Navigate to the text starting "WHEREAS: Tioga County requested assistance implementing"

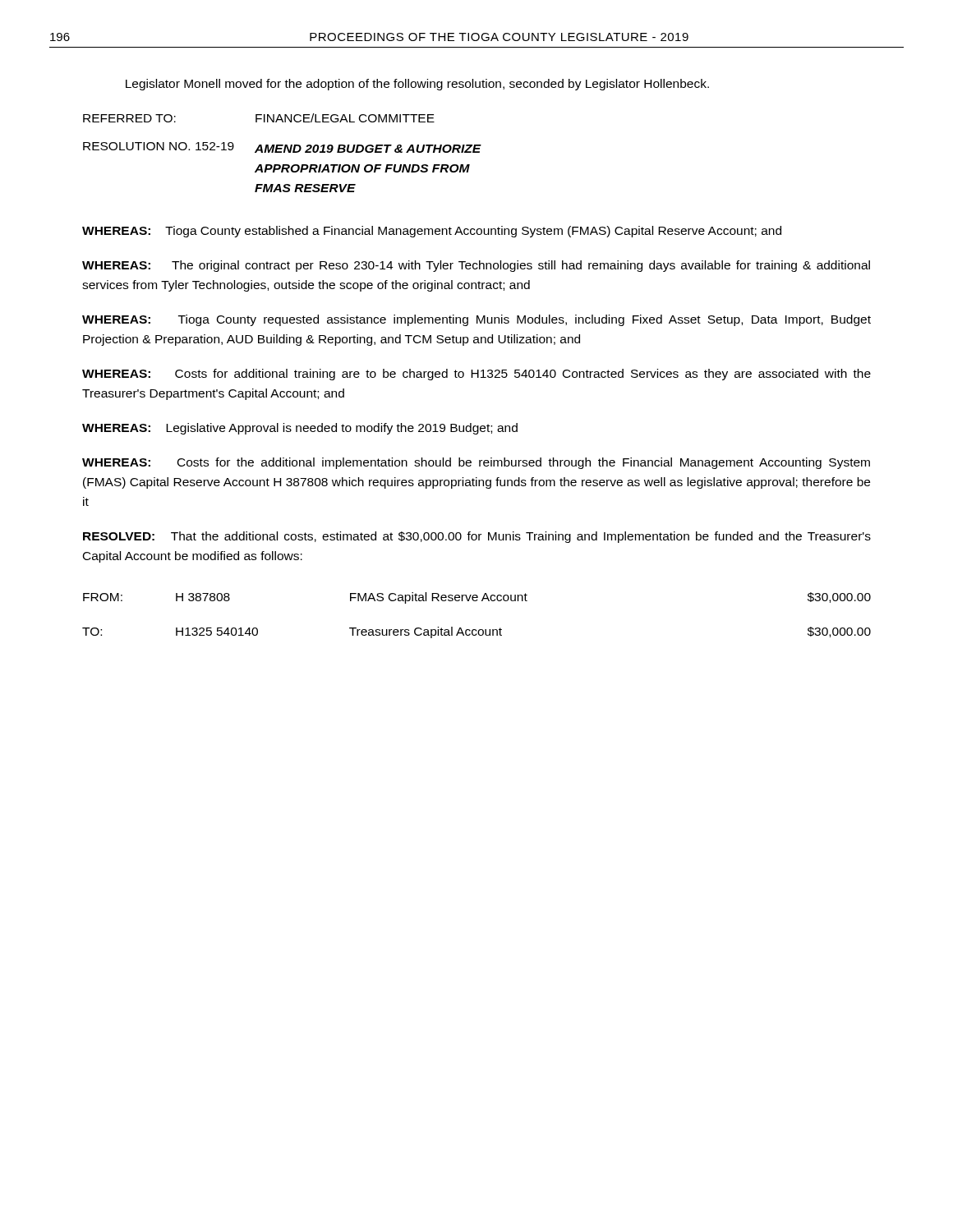coord(476,329)
